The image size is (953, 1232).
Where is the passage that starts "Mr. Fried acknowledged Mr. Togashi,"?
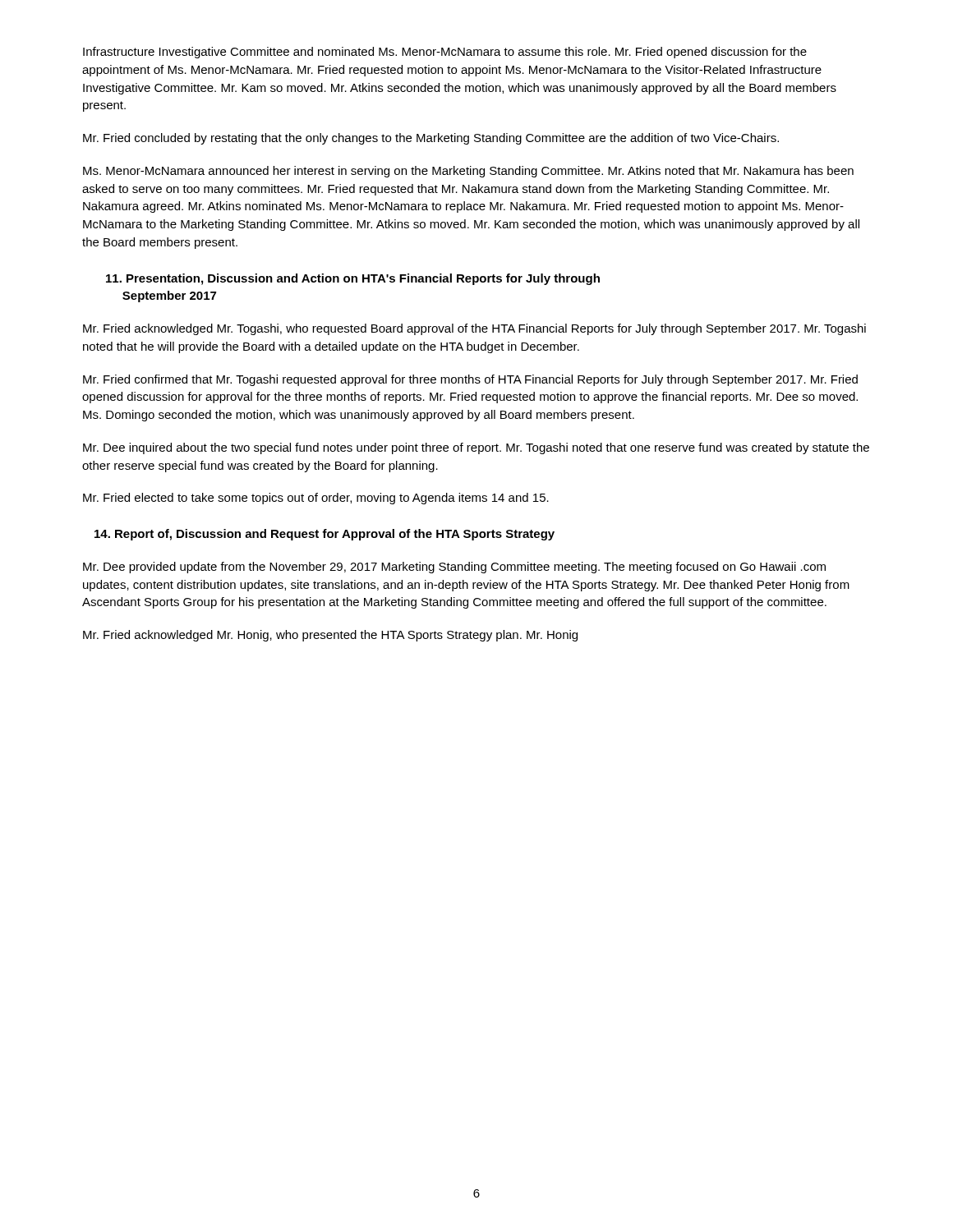tap(474, 337)
